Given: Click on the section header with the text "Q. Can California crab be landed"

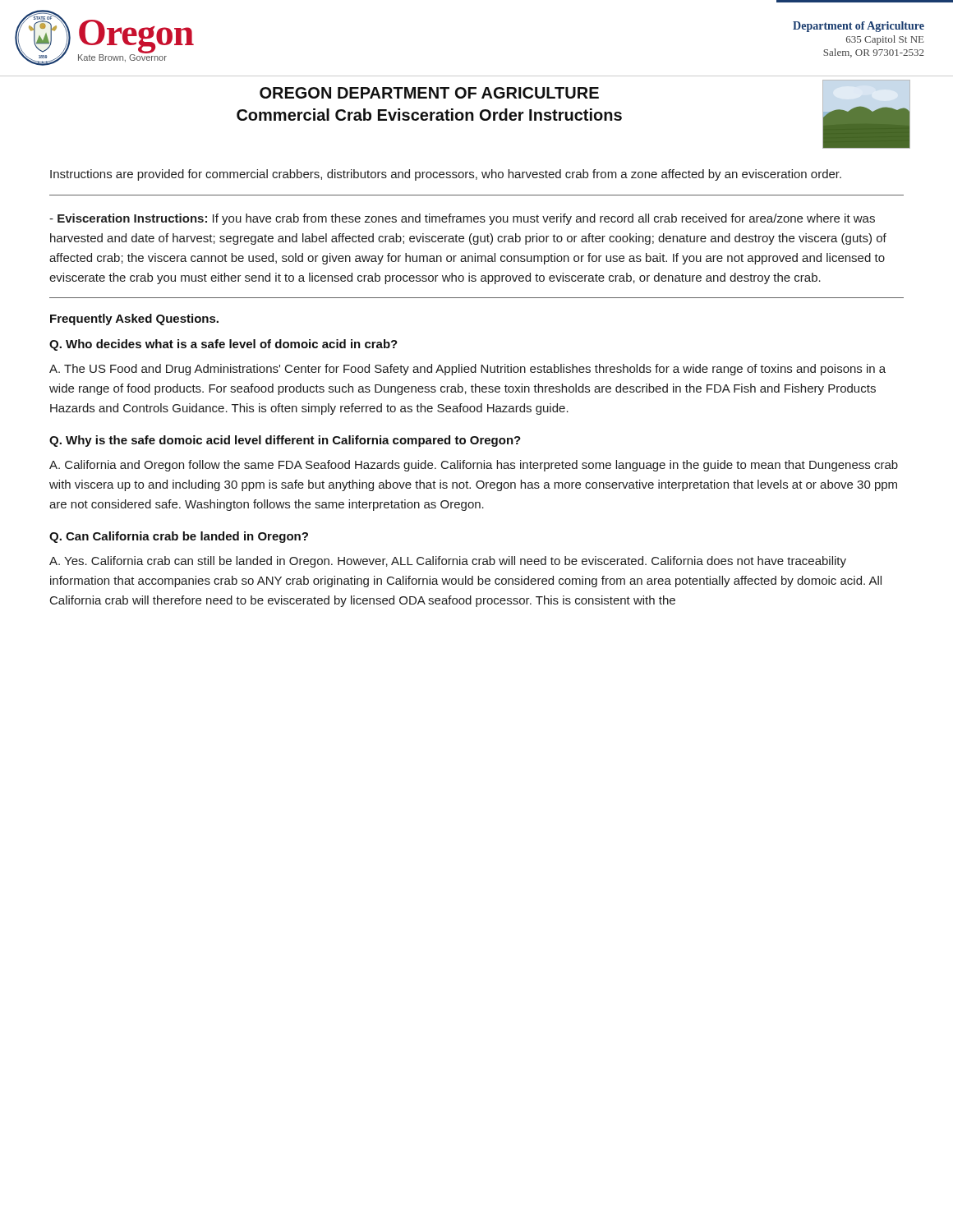Looking at the screenshot, I should [179, 536].
